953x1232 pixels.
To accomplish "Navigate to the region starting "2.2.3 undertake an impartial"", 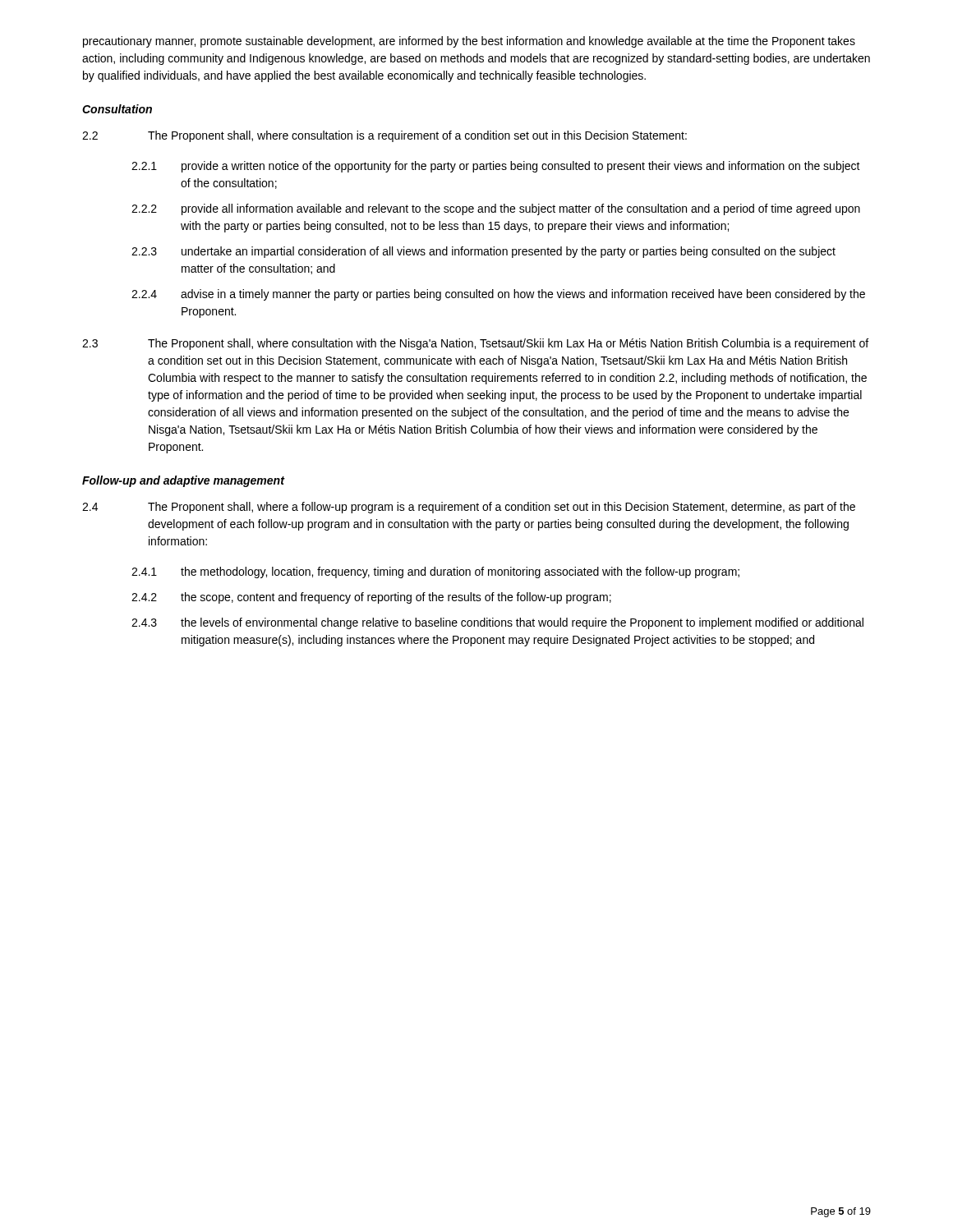I will tap(501, 260).
